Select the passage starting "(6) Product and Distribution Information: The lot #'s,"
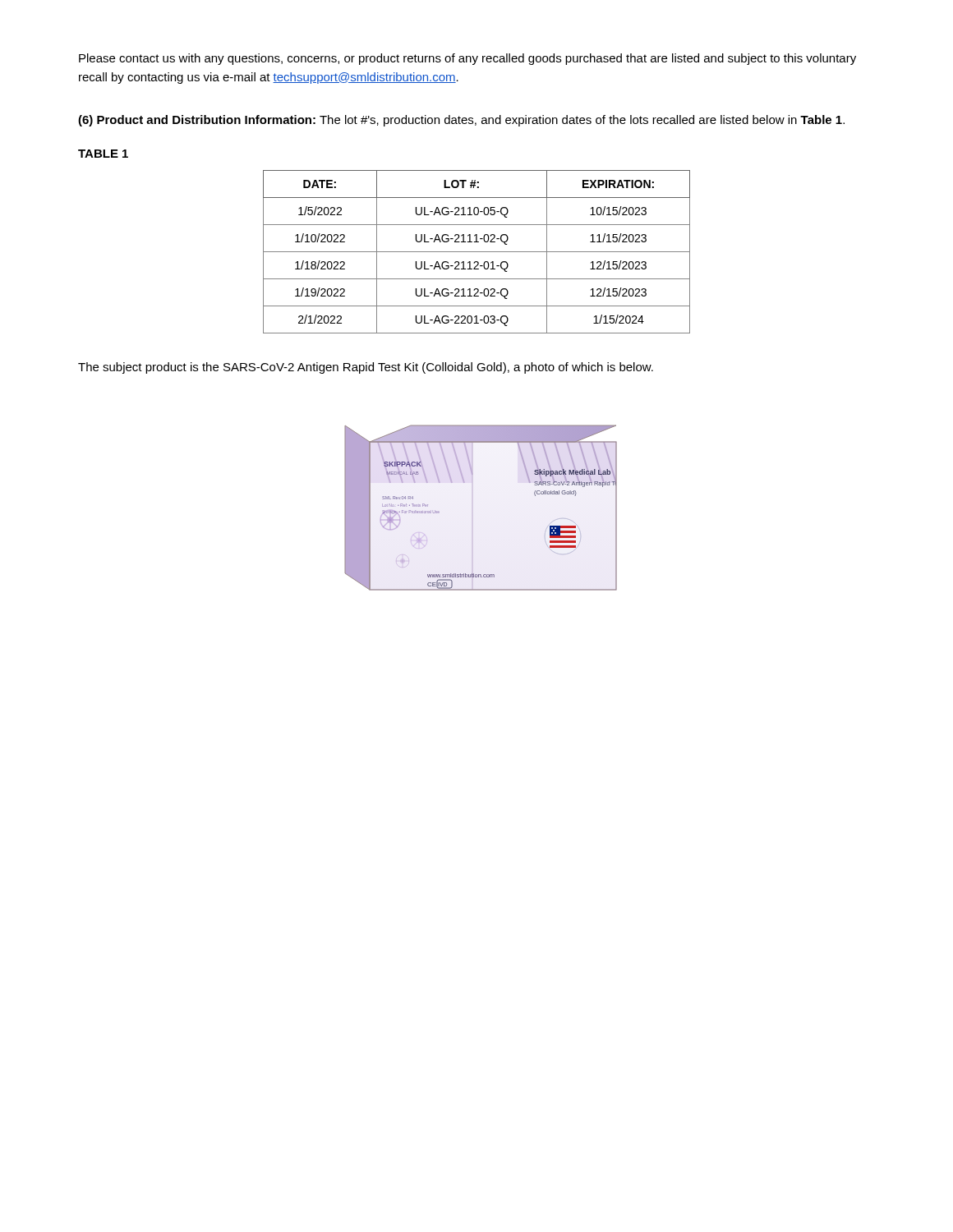This screenshot has width=953, height=1232. click(x=462, y=120)
